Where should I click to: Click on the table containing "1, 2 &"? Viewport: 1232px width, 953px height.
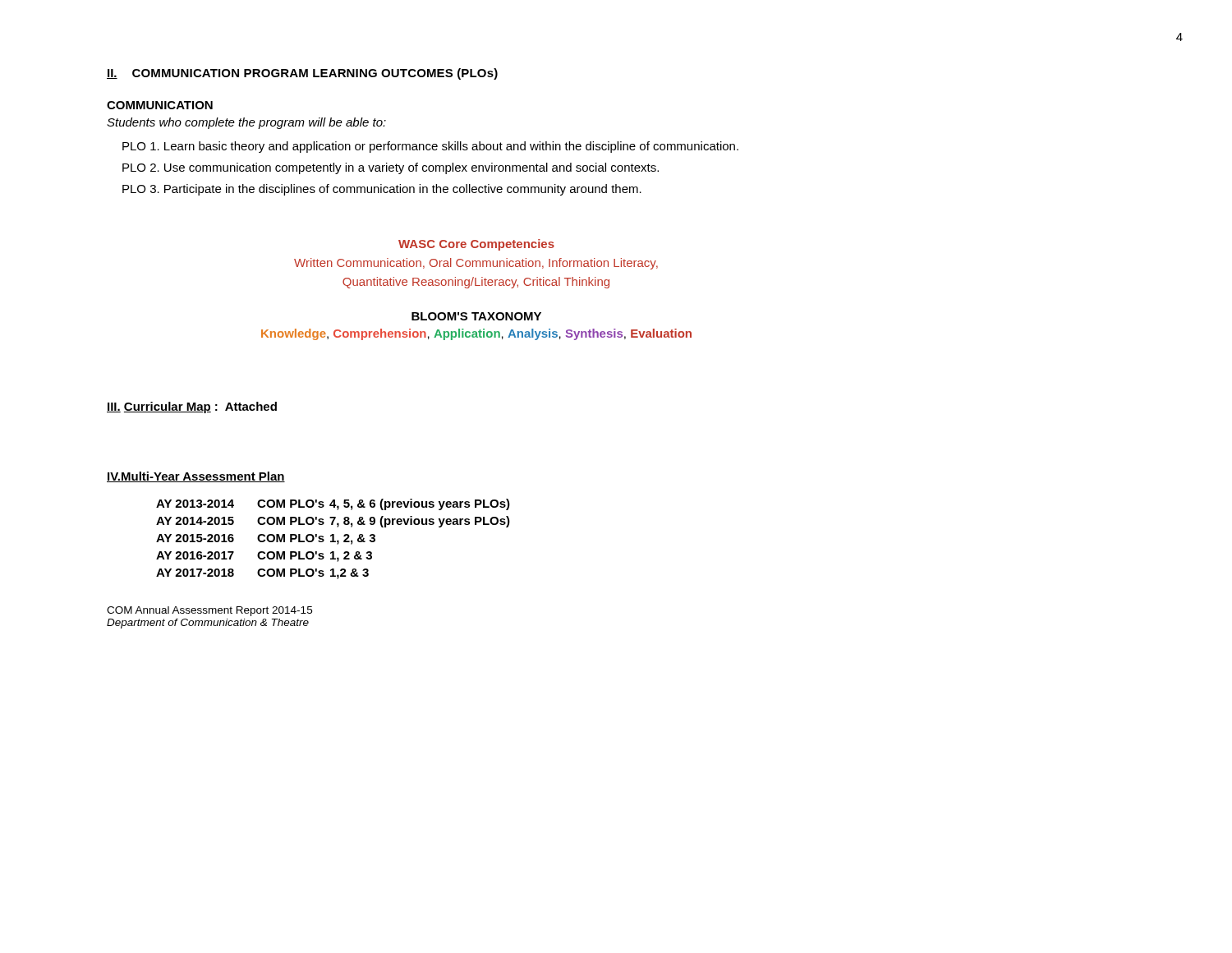(501, 538)
